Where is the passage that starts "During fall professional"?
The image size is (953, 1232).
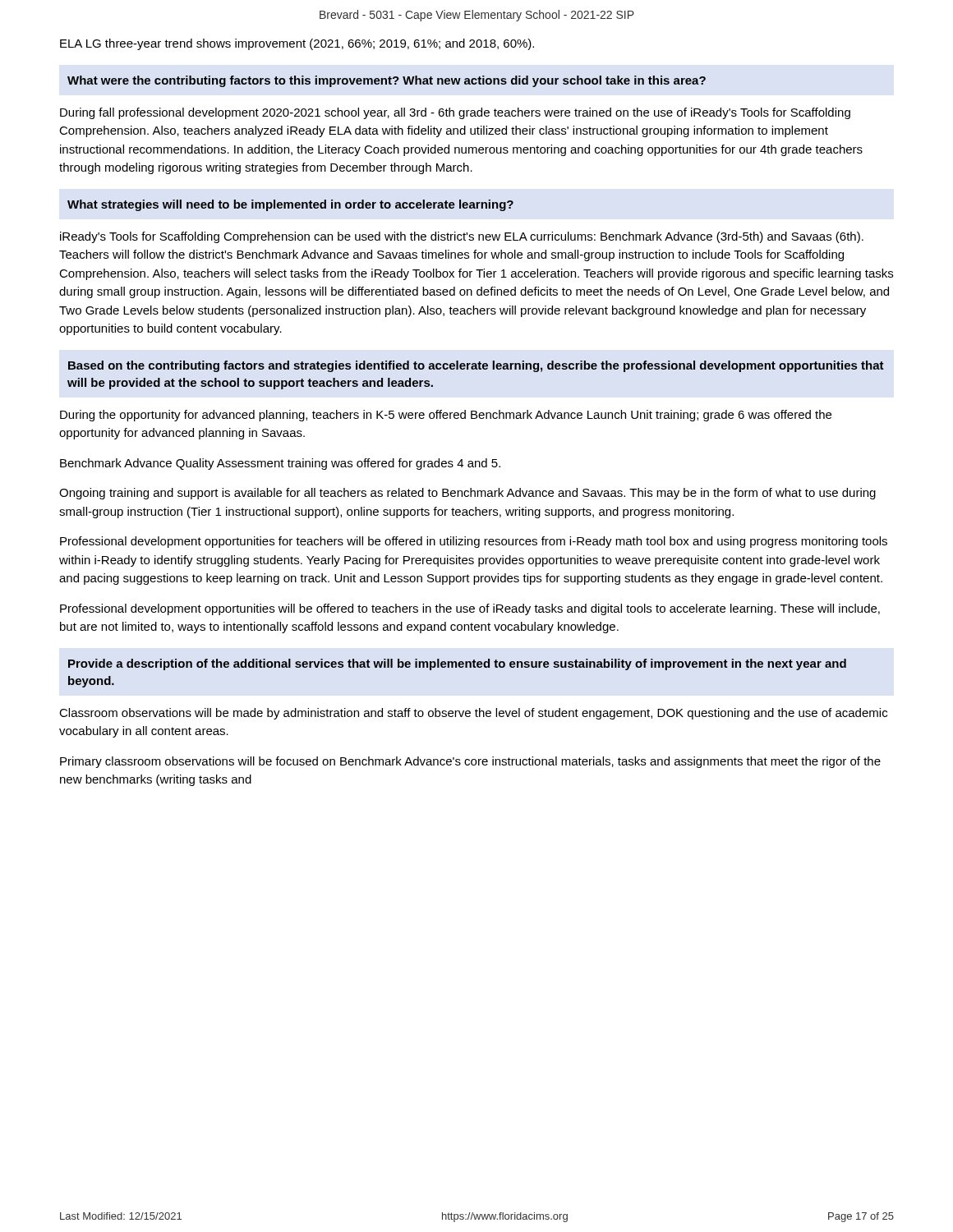coord(461,139)
